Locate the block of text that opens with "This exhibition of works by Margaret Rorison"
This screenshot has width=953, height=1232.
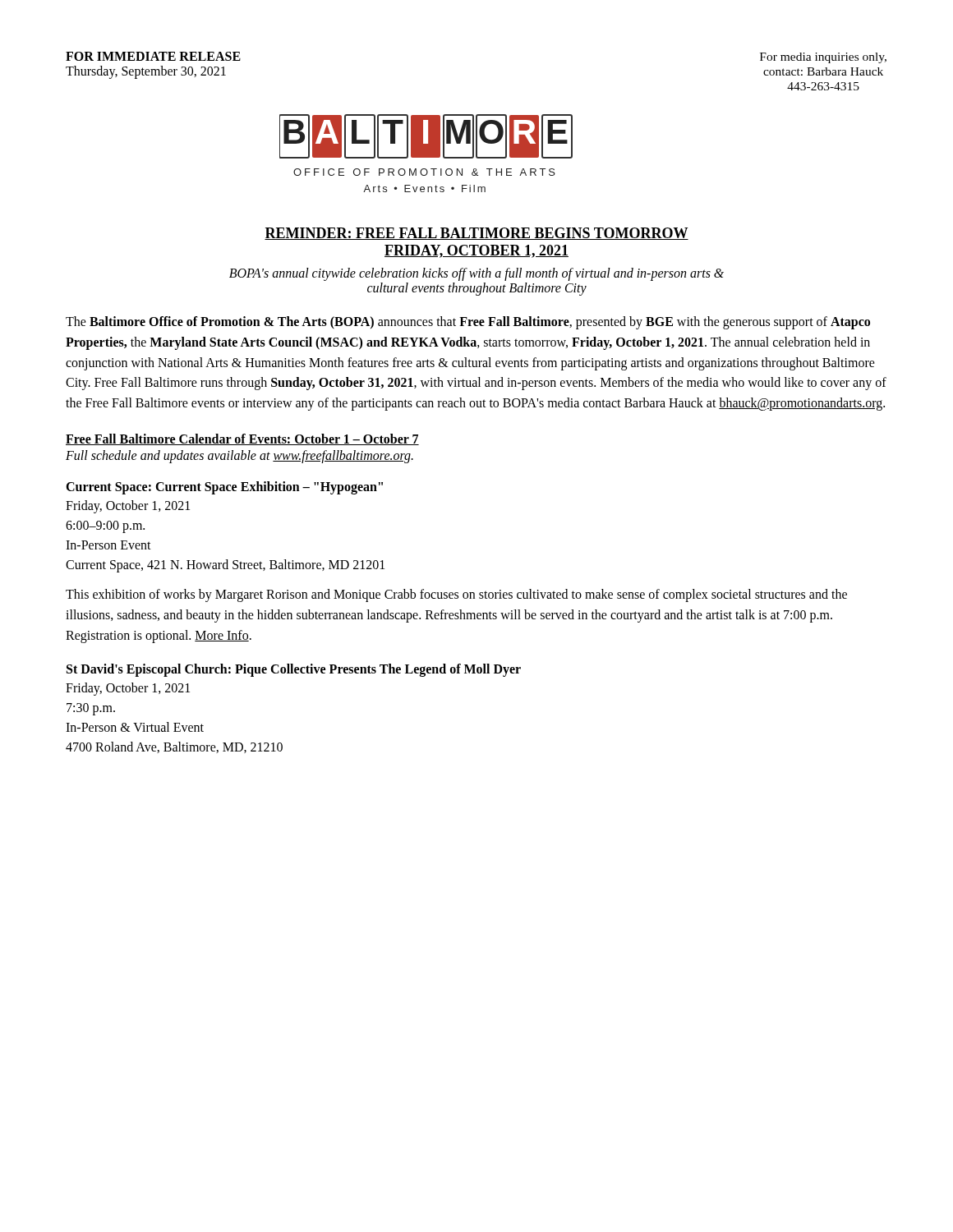[x=457, y=615]
